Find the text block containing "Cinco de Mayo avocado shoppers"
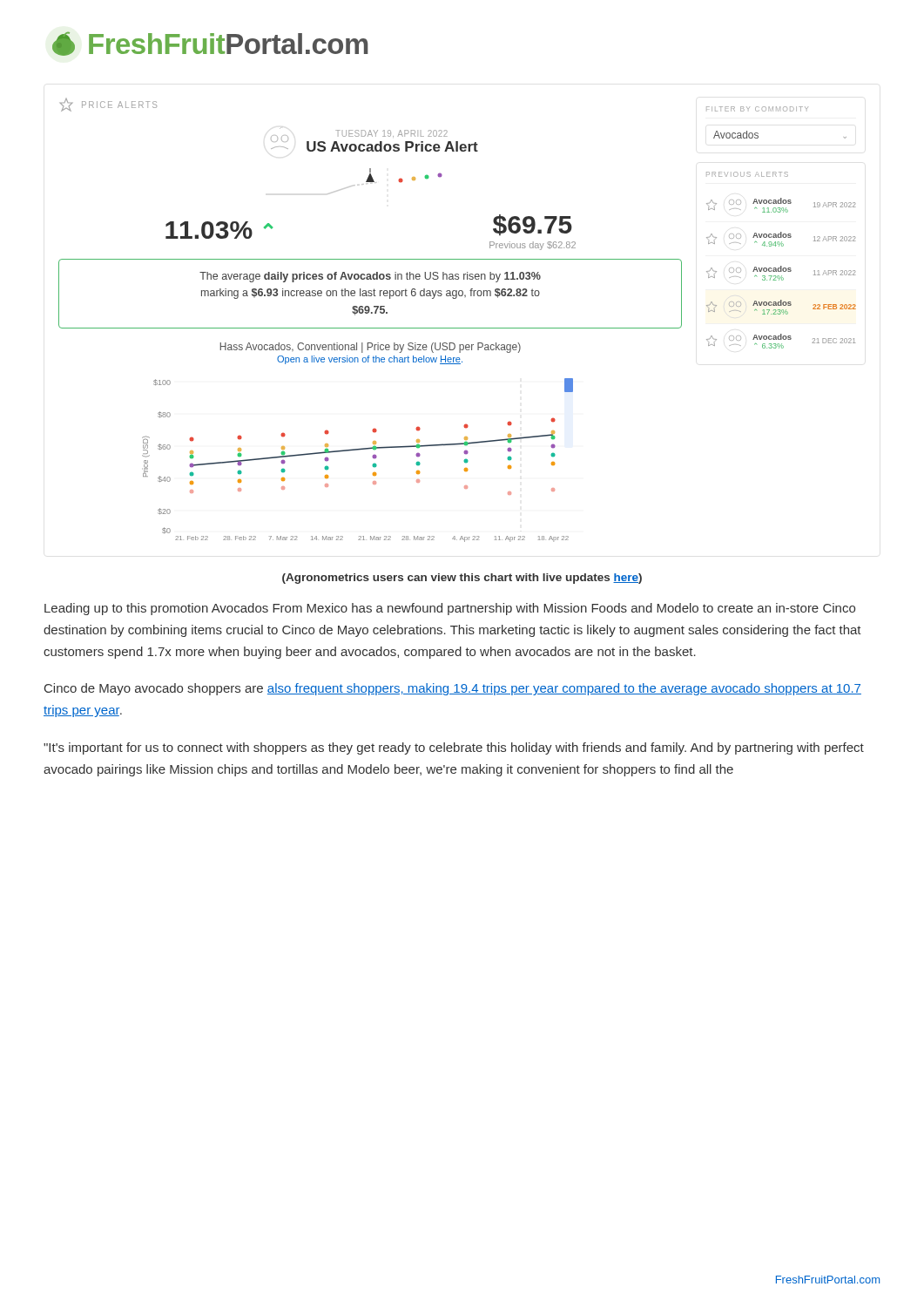Screen dimensions: 1307x924 452,699
